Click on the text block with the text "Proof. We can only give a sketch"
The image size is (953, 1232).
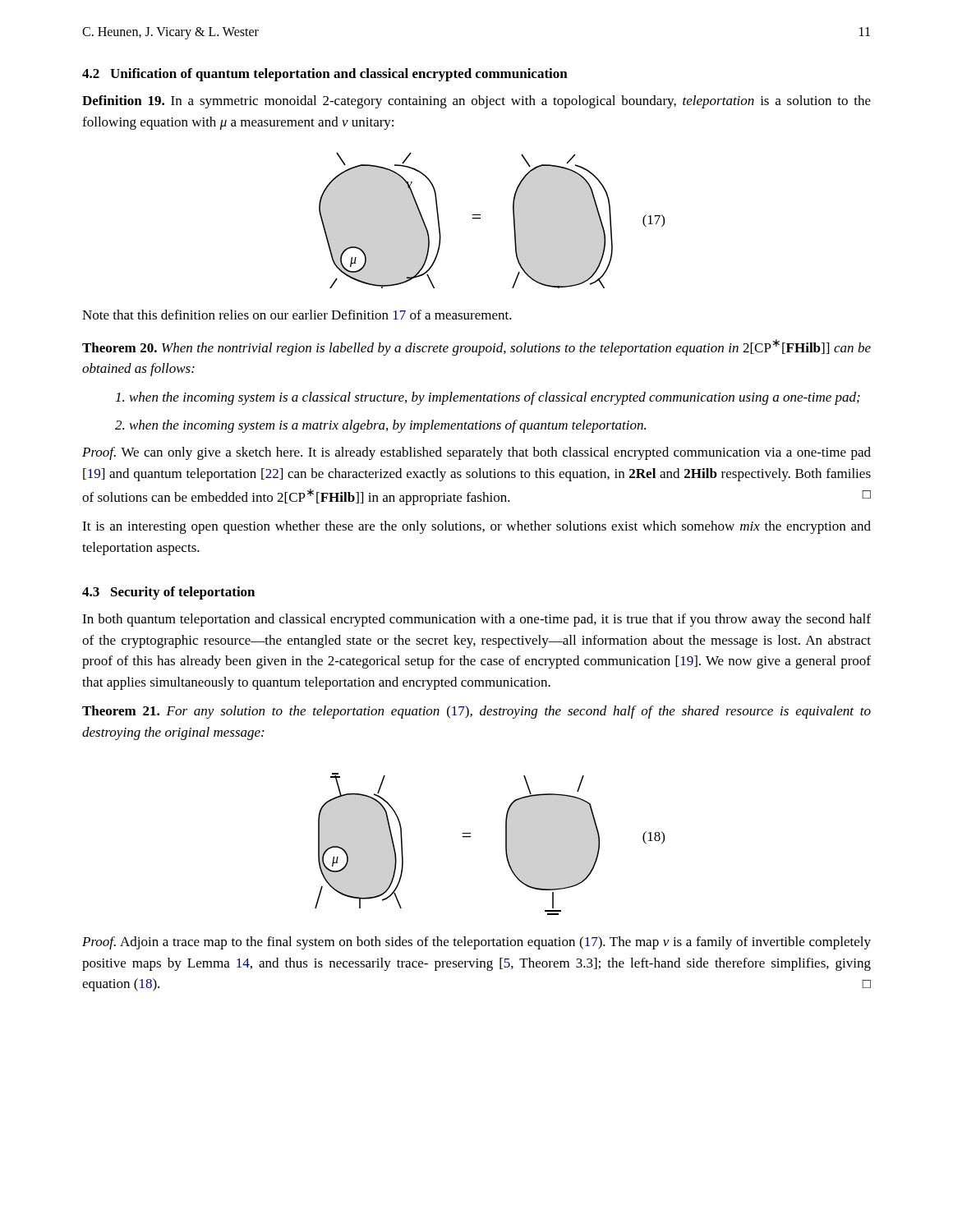pos(476,475)
